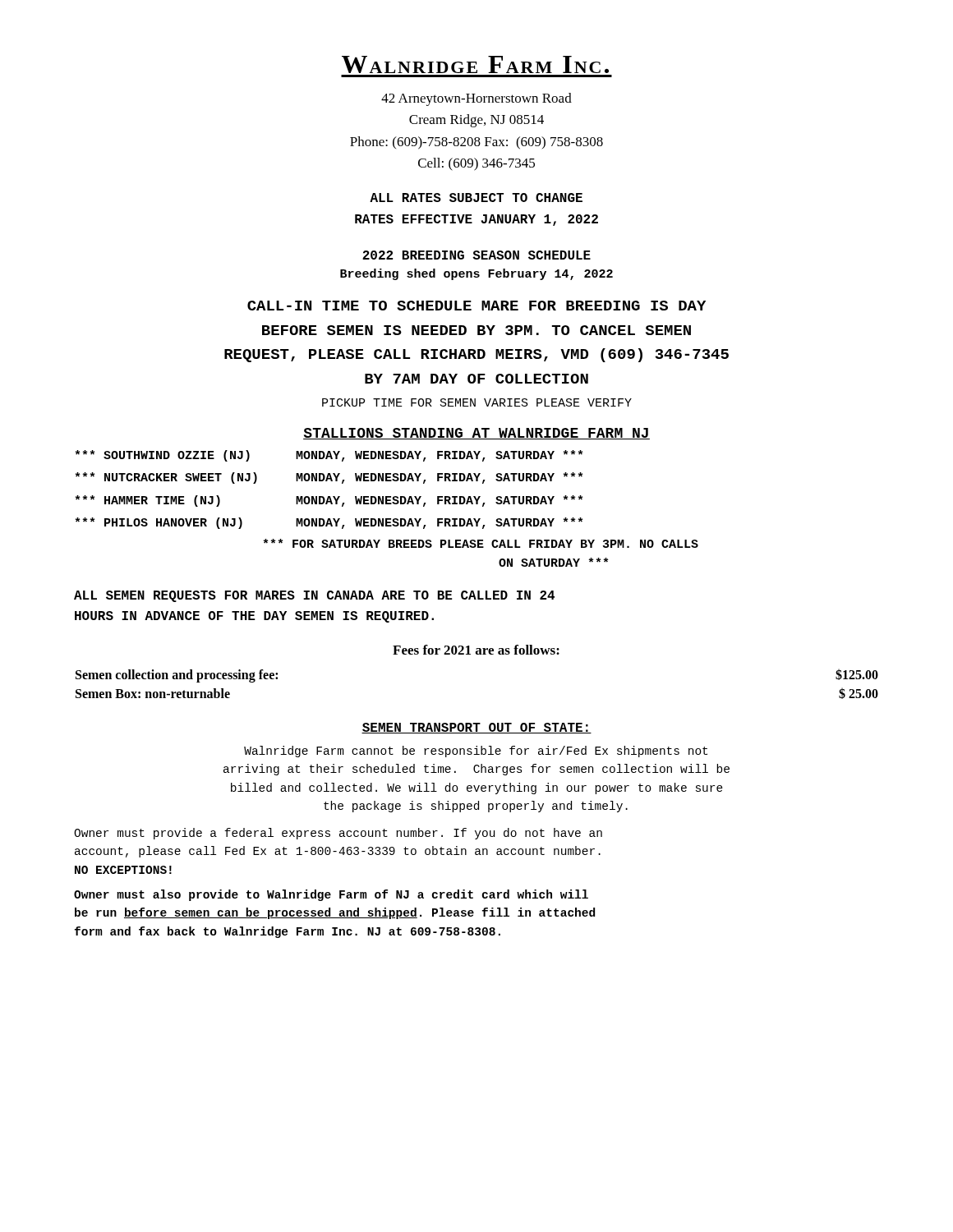The height and width of the screenshot is (1232, 953).
Task: Select the table that reads "$ 25.00"
Action: (476, 686)
